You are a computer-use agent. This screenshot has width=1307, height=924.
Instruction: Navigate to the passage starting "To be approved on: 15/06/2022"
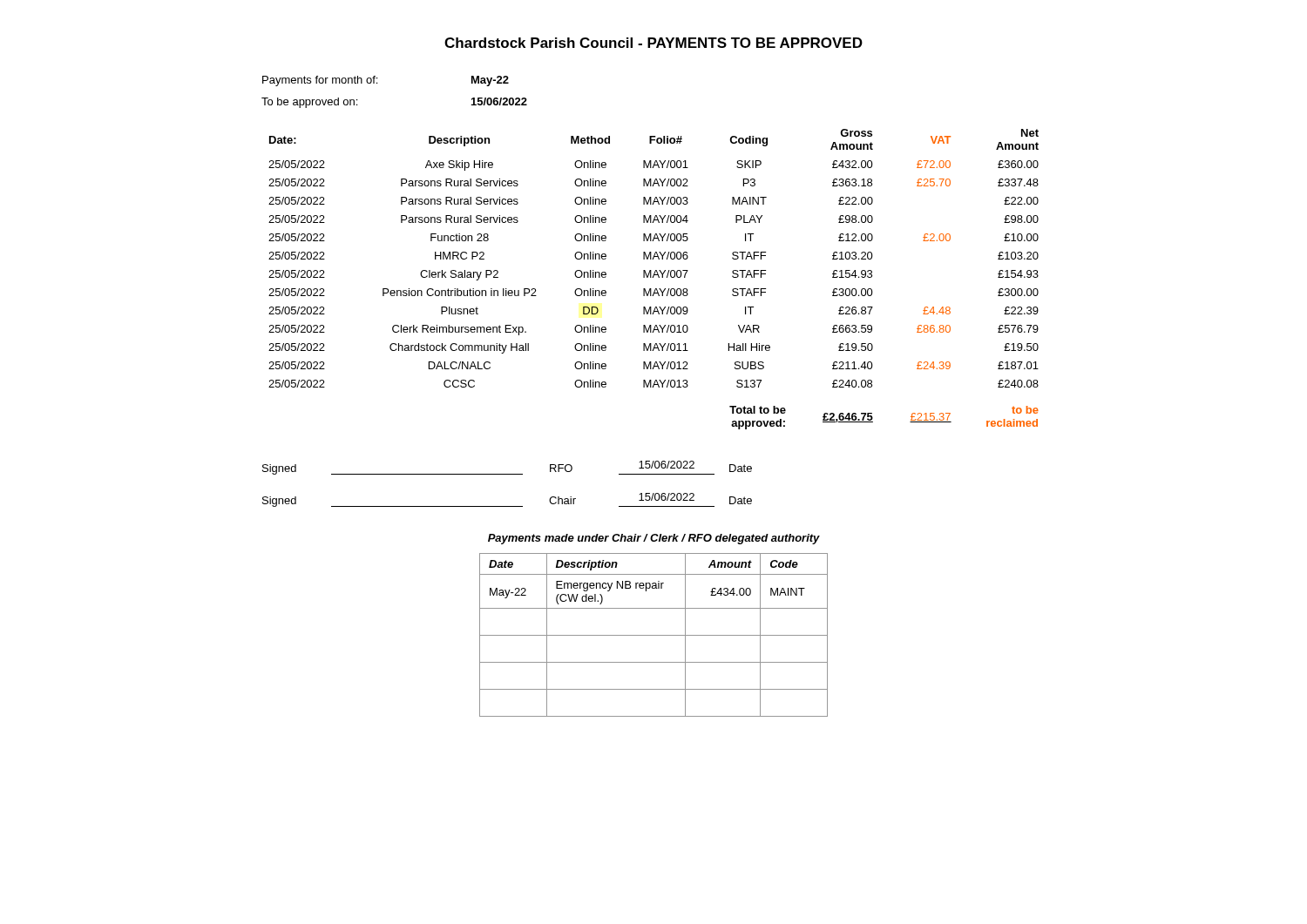coord(312,102)
